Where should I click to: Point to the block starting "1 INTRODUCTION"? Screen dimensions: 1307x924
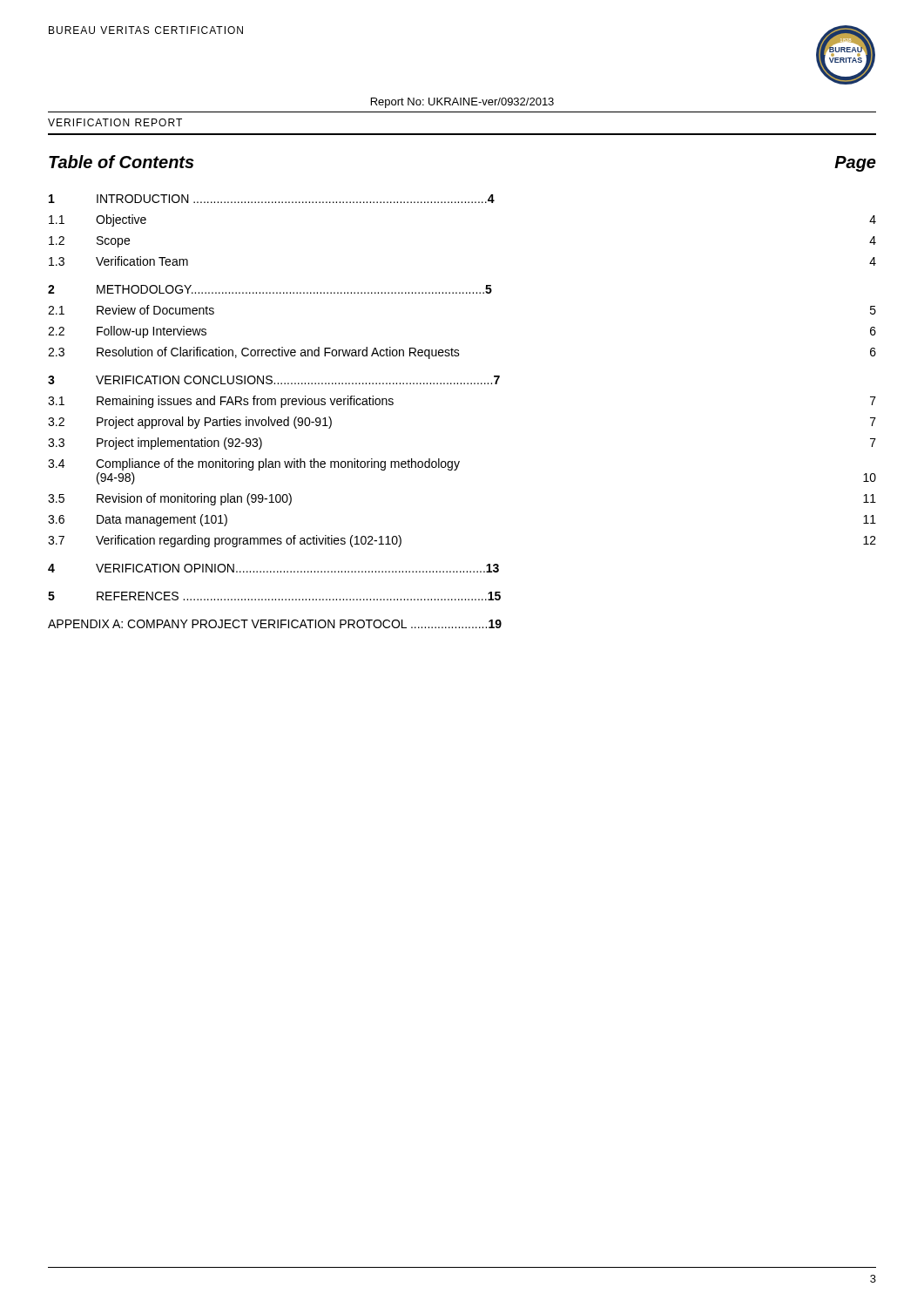462,199
